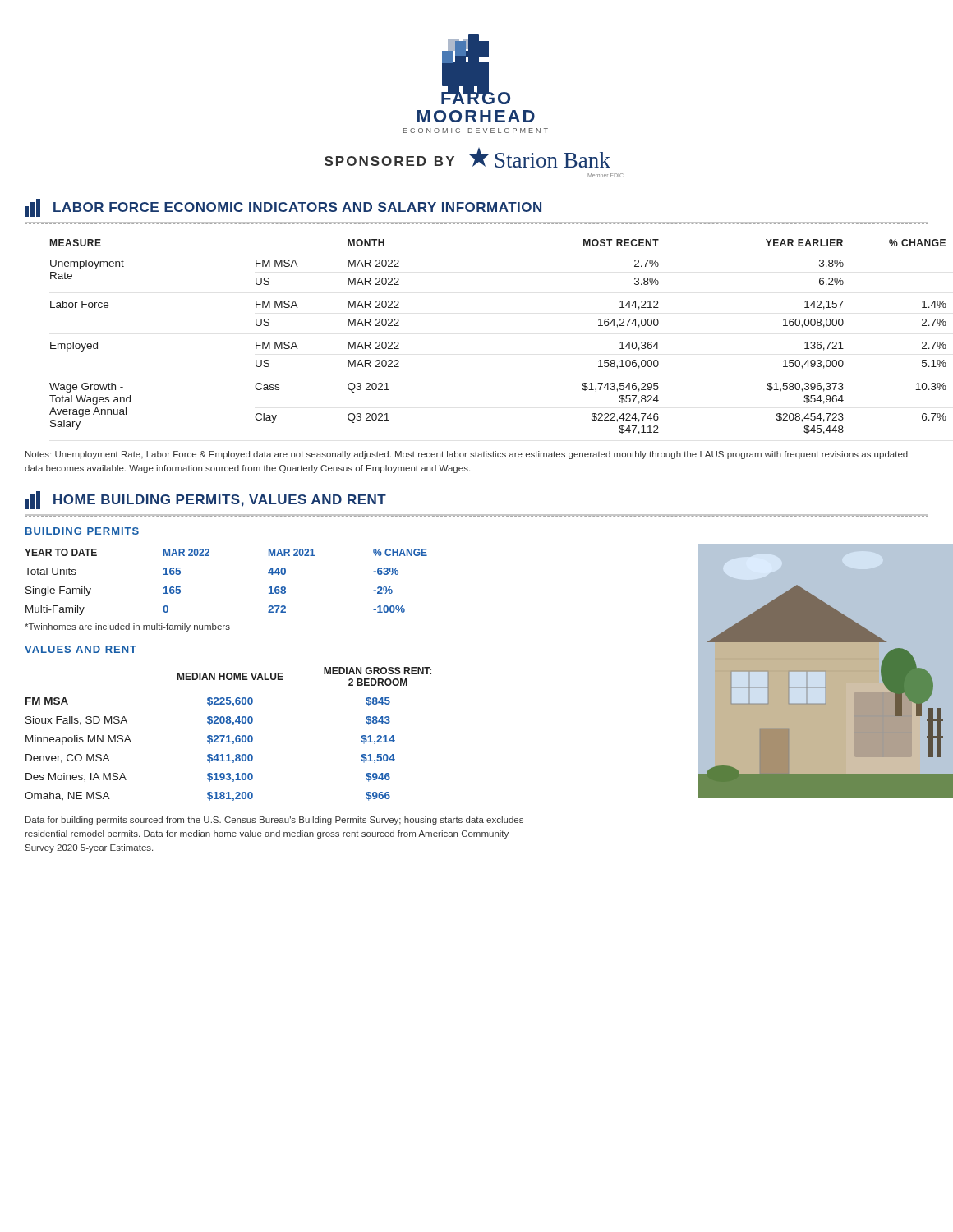953x1232 pixels.
Task: Find the footnote with the text "Data for building permits sourced from the"
Action: pyautogui.click(x=274, y=833)
